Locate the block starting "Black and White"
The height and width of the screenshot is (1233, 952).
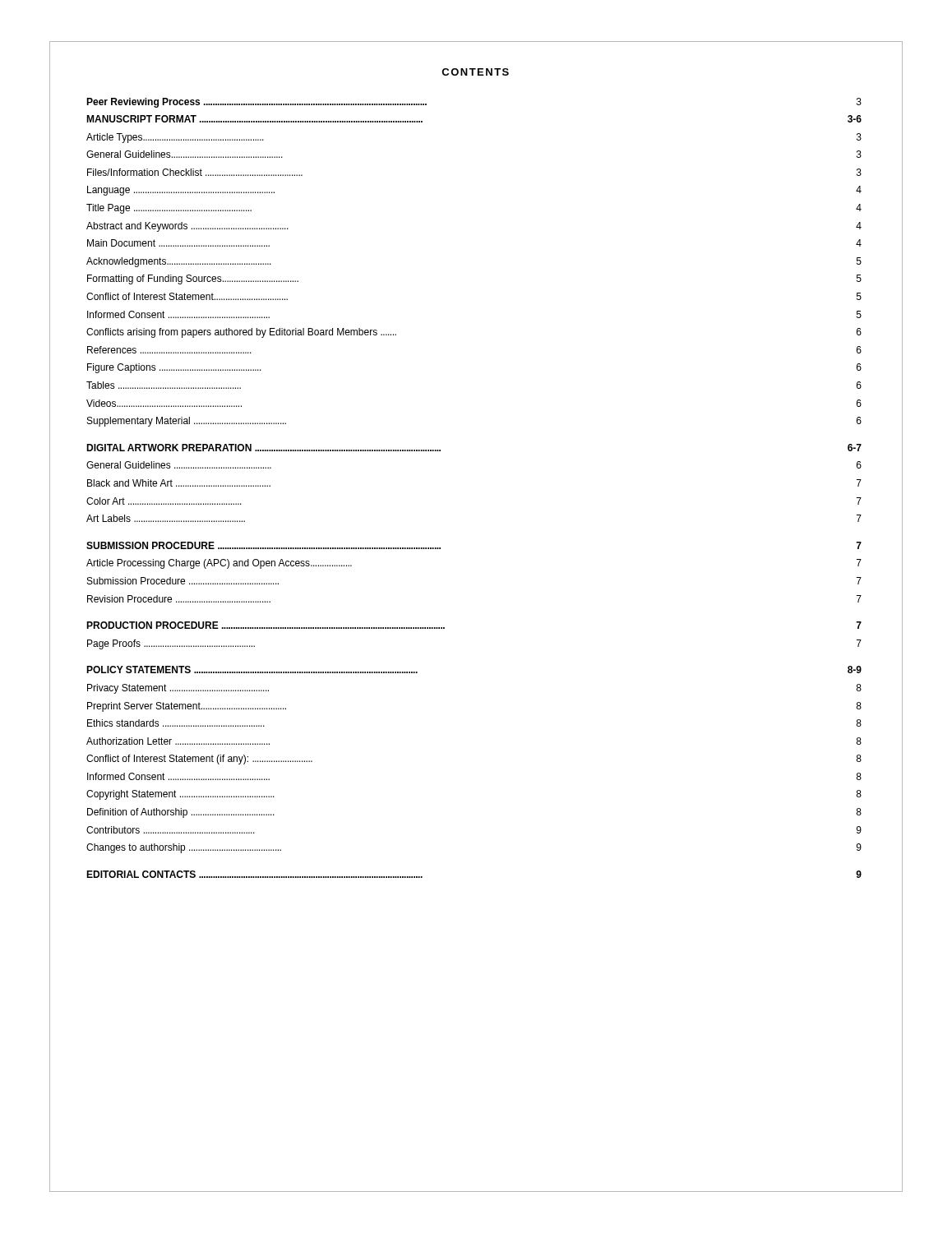point(166,484)
